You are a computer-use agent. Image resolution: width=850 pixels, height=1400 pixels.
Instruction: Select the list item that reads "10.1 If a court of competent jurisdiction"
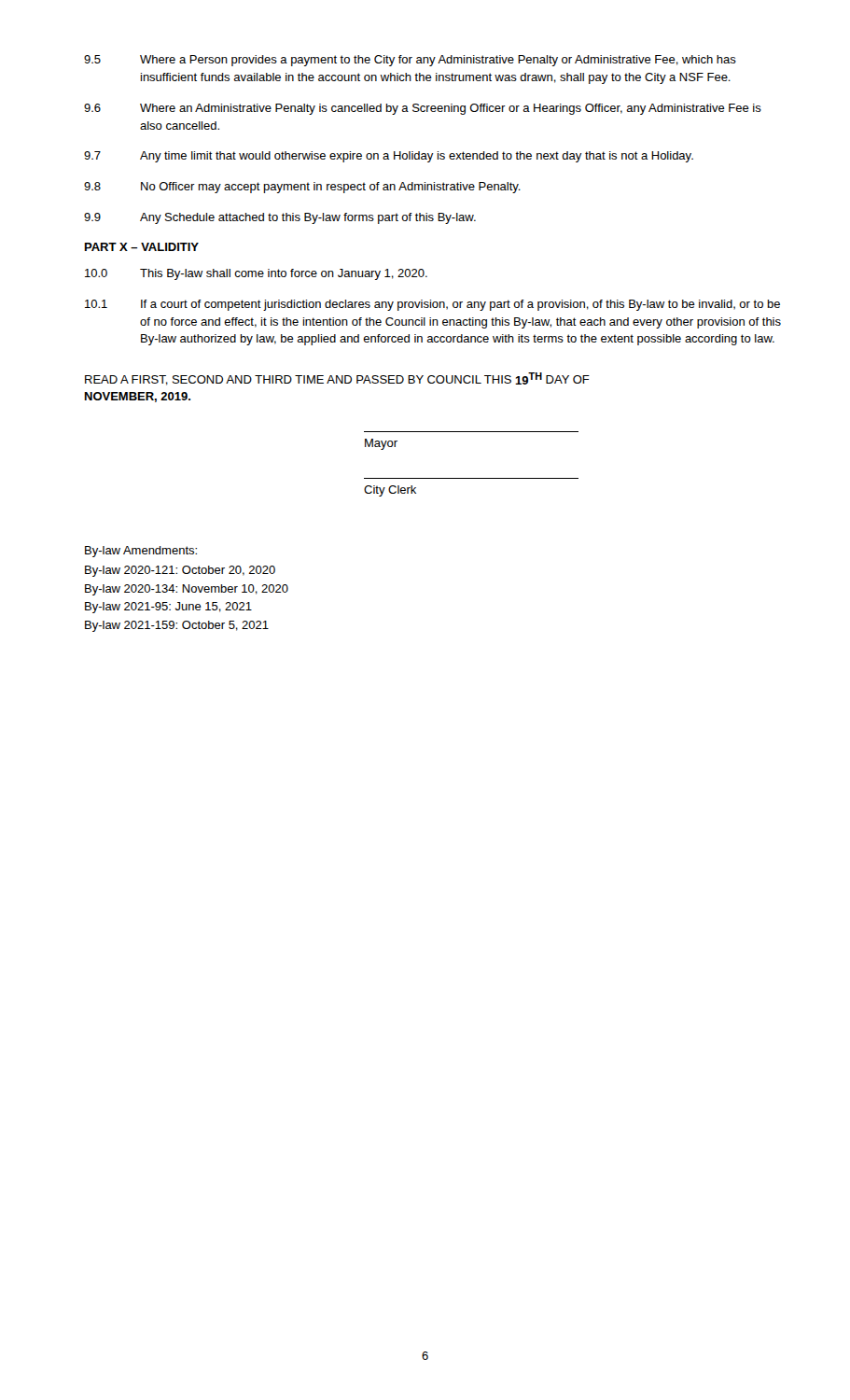pos(434,322)
